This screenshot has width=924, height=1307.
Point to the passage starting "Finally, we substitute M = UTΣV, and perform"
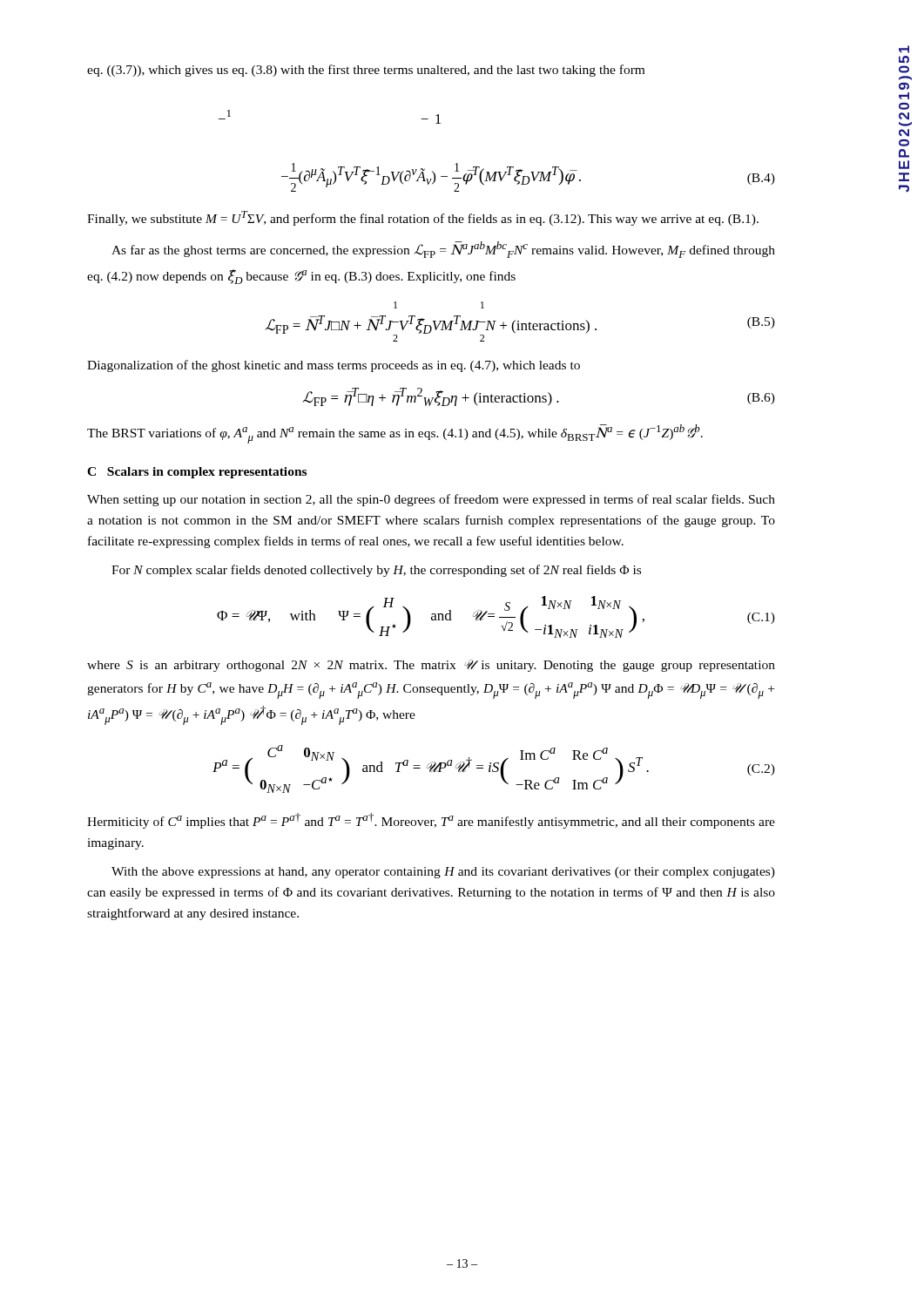pos(431,247)
